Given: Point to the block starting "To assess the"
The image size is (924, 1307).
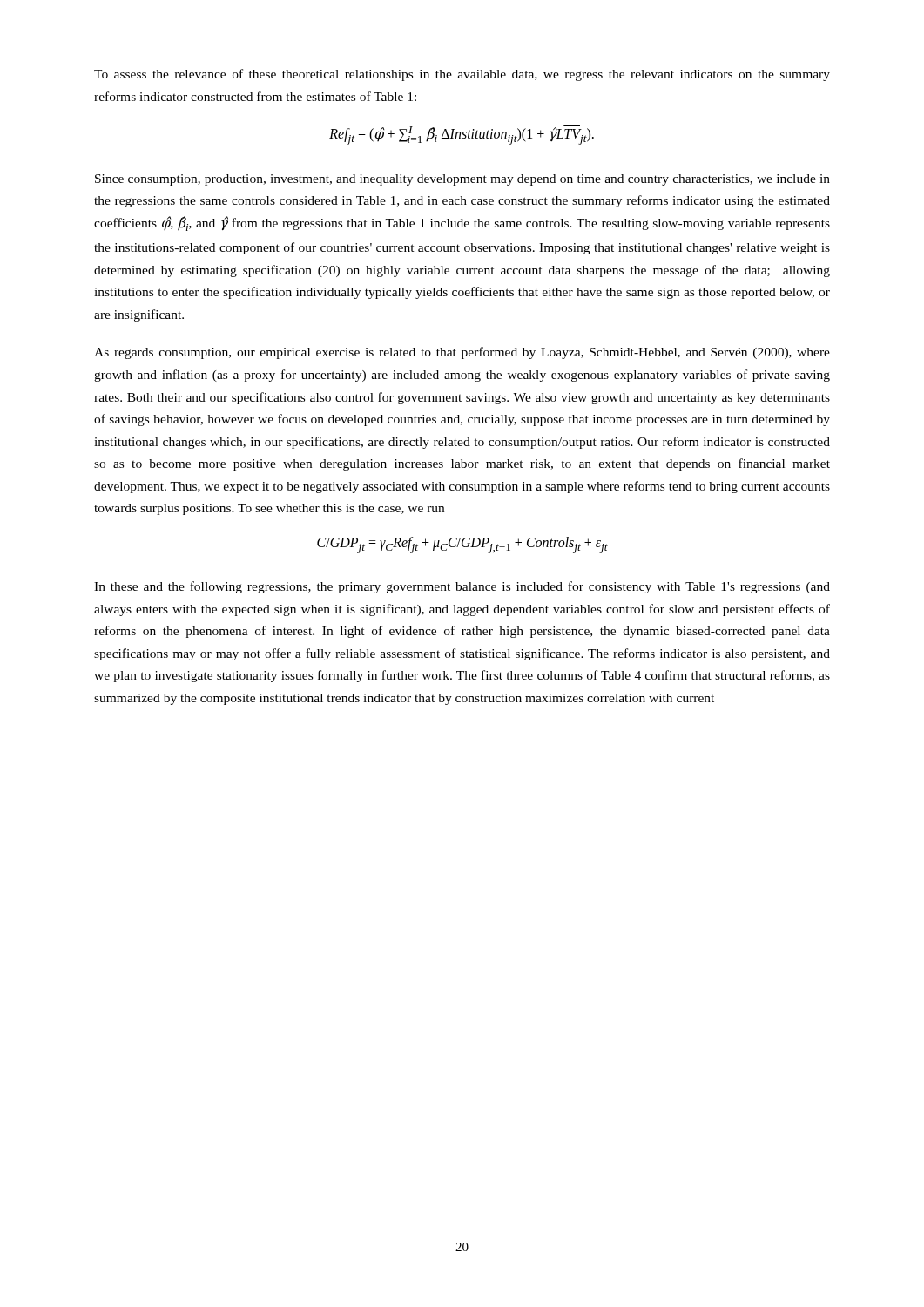Looking at the screenshot, I should pos(462,85).
